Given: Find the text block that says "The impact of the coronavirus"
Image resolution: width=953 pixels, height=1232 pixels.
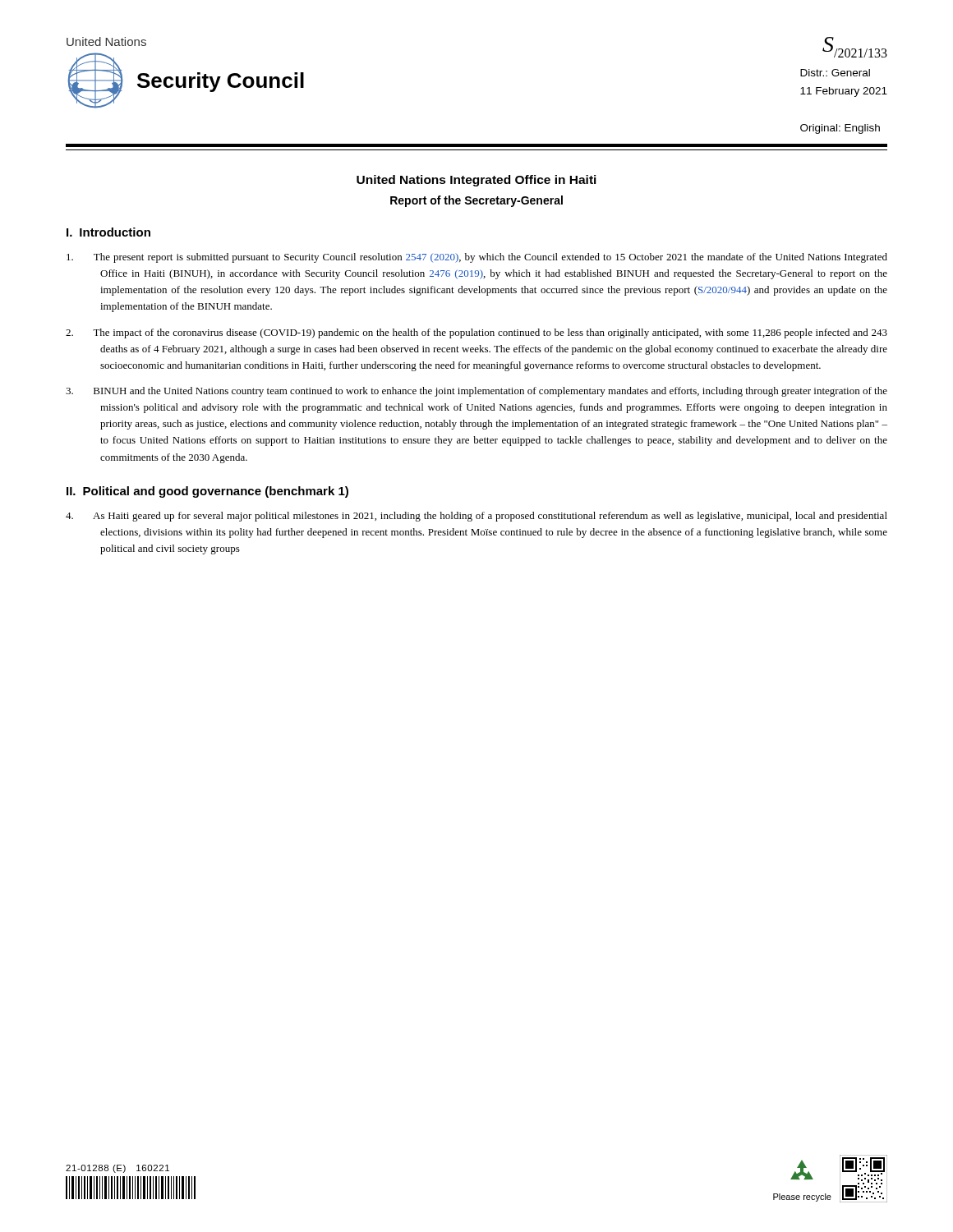Looking at the screenshot, I should point(476,348).
